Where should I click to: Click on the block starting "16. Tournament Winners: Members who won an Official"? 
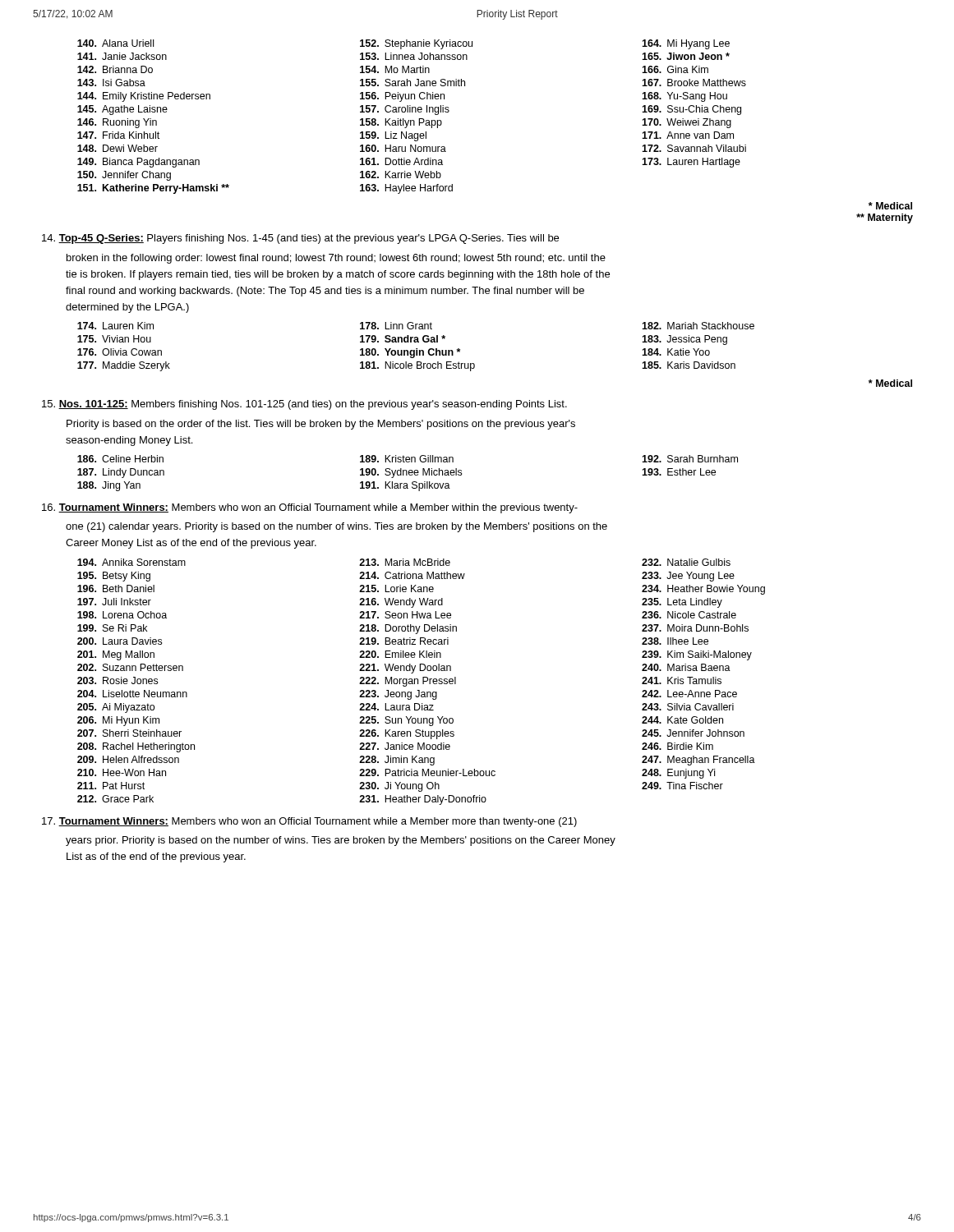point(309,507)
